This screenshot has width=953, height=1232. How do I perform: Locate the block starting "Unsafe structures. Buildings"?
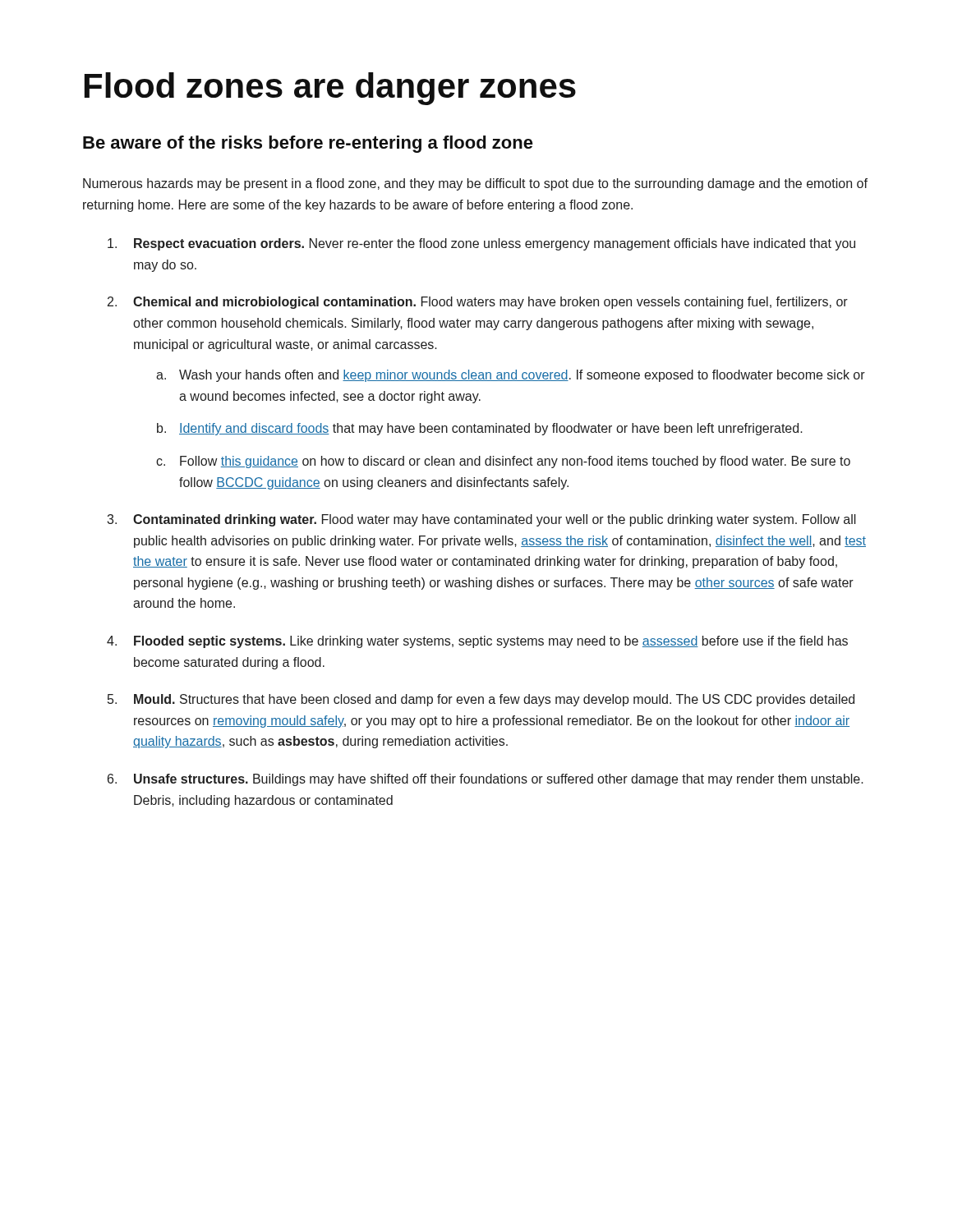click(499, 790)
